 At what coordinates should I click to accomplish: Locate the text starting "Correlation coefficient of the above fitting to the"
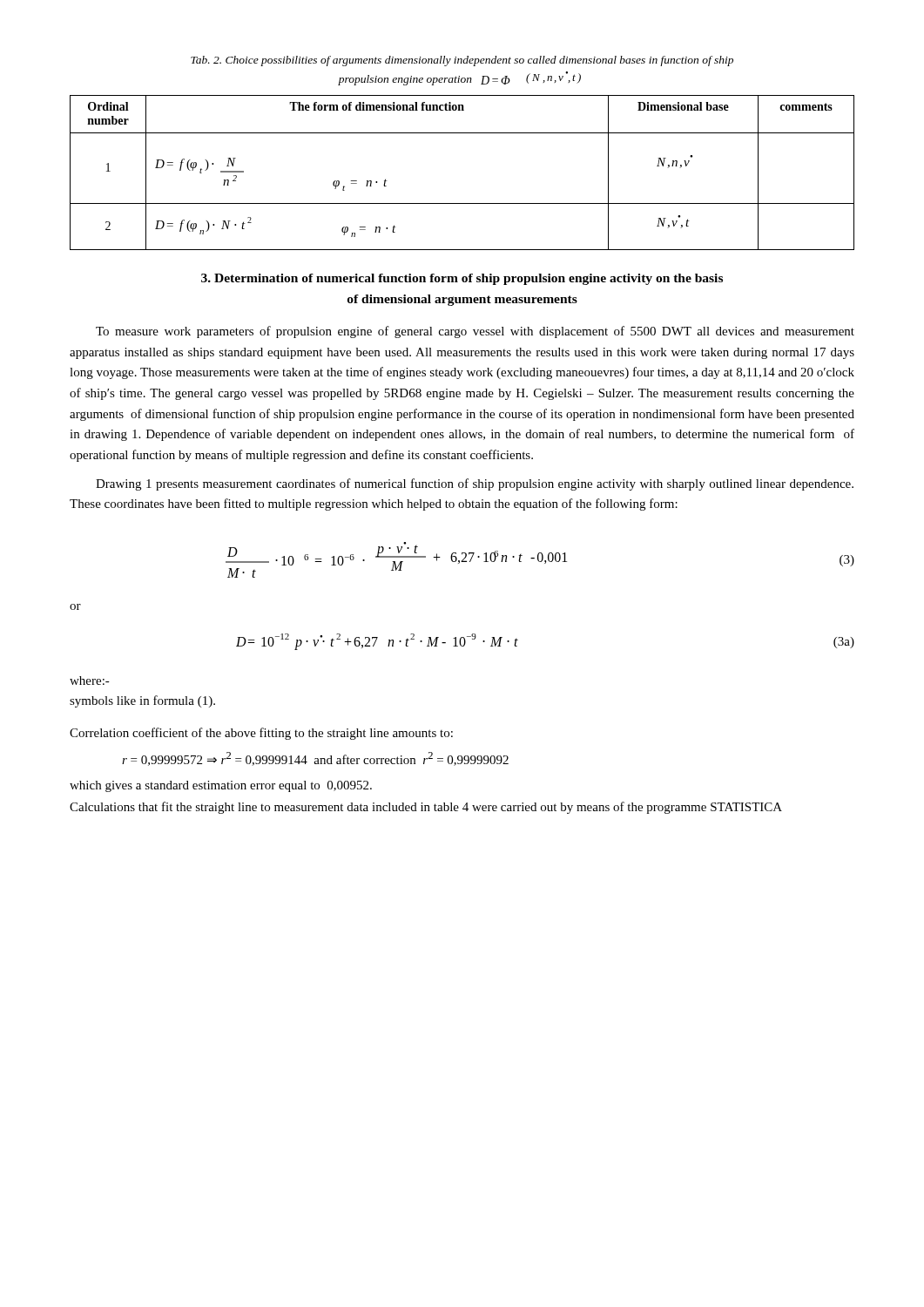(x=262, y=732)
